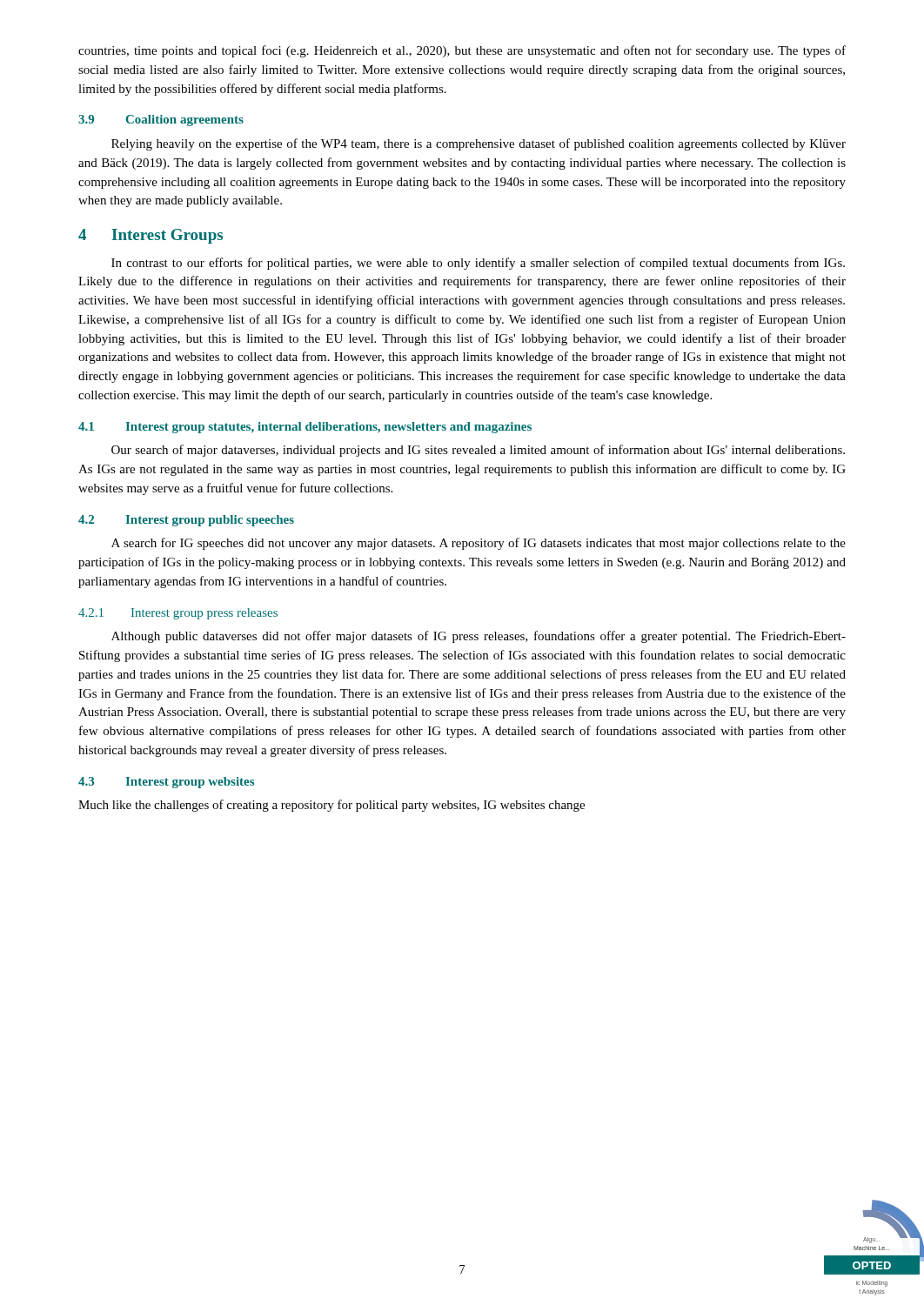
Task: Select the passage starting "Relying heavily on the expertise of"
Action: pyautogui.click(x=462, y=173)
